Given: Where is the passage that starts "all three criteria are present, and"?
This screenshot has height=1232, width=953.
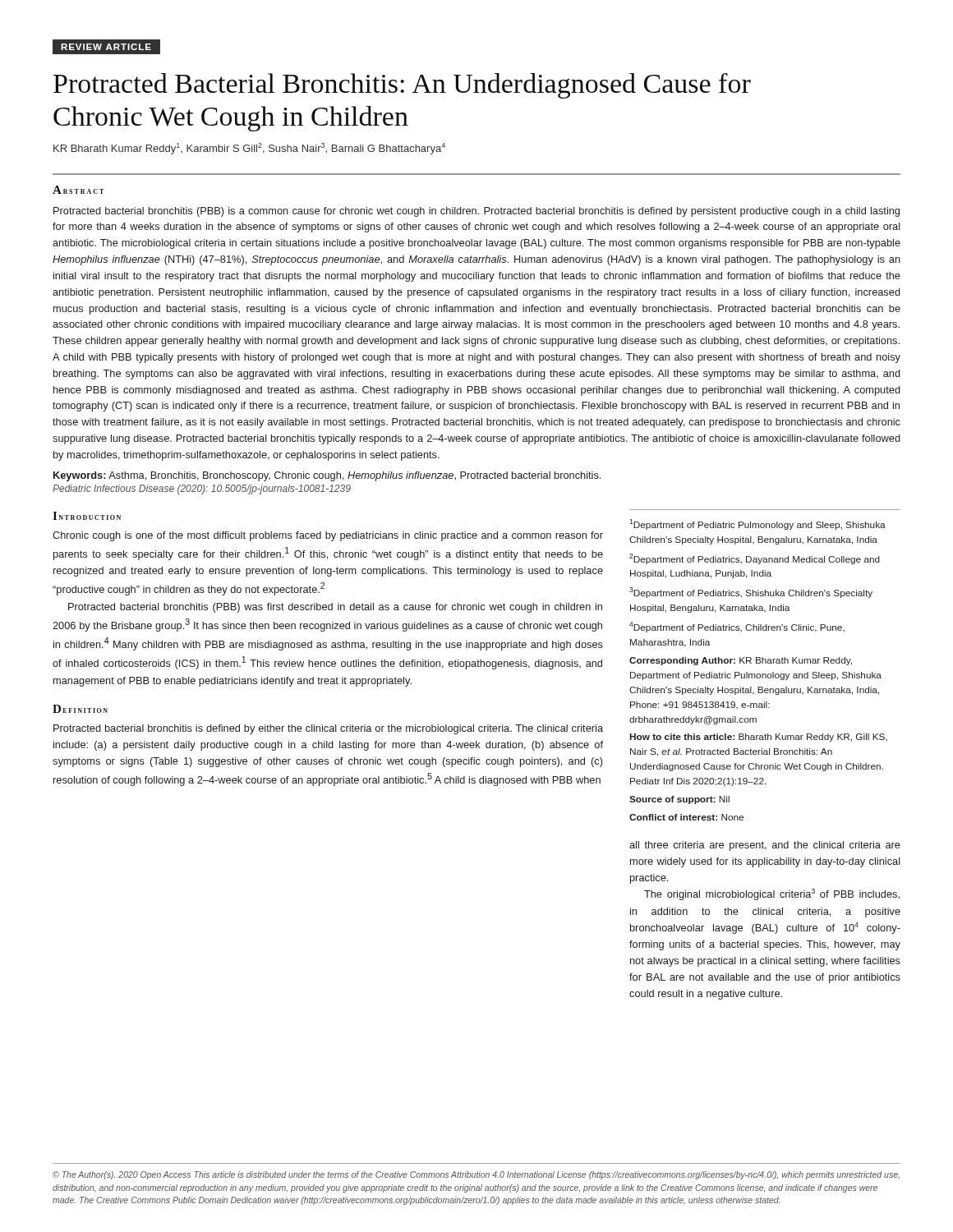Looking at the screenshot, I should tap(765, 920).
